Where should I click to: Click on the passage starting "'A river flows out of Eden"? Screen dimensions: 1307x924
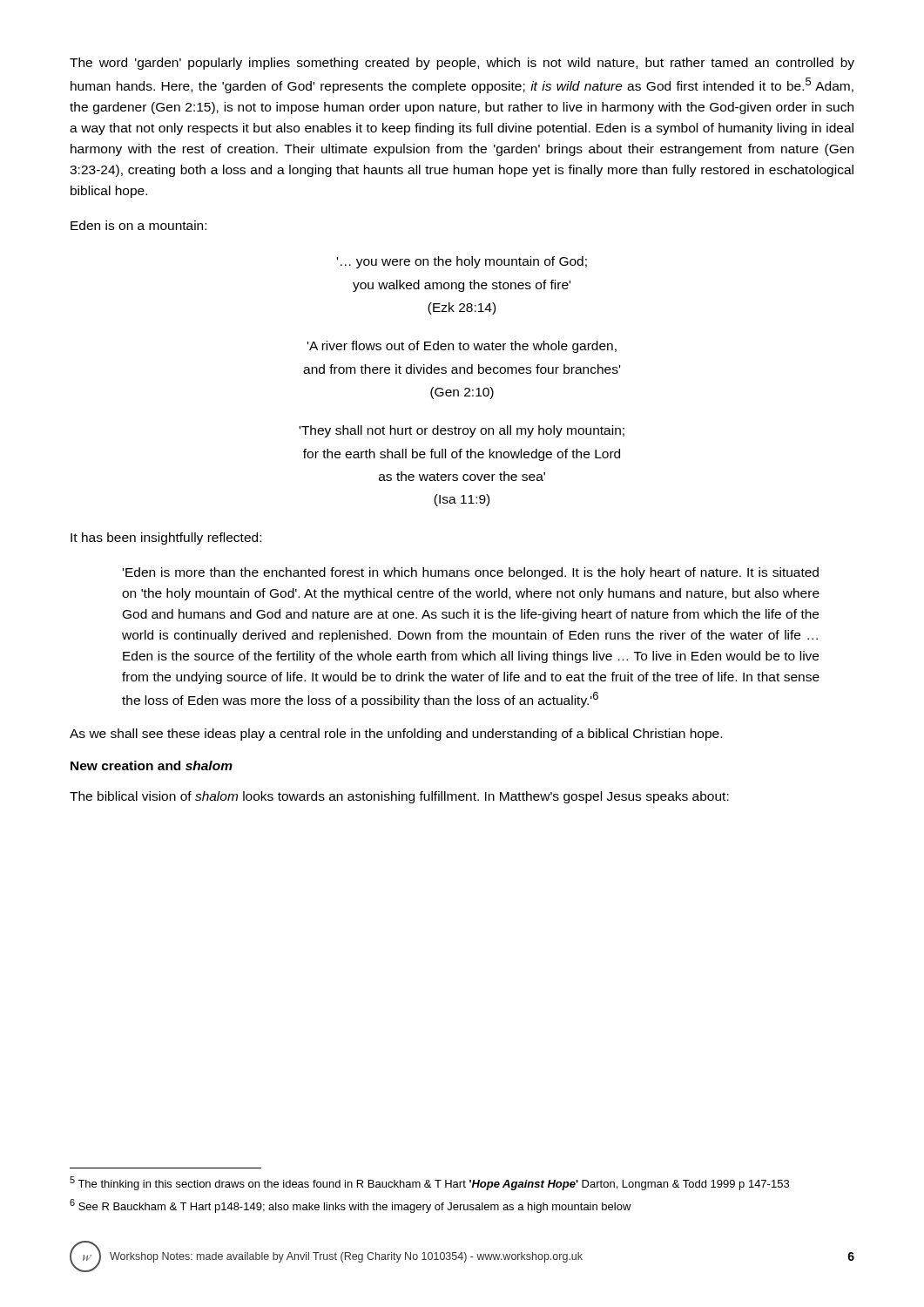462,369
